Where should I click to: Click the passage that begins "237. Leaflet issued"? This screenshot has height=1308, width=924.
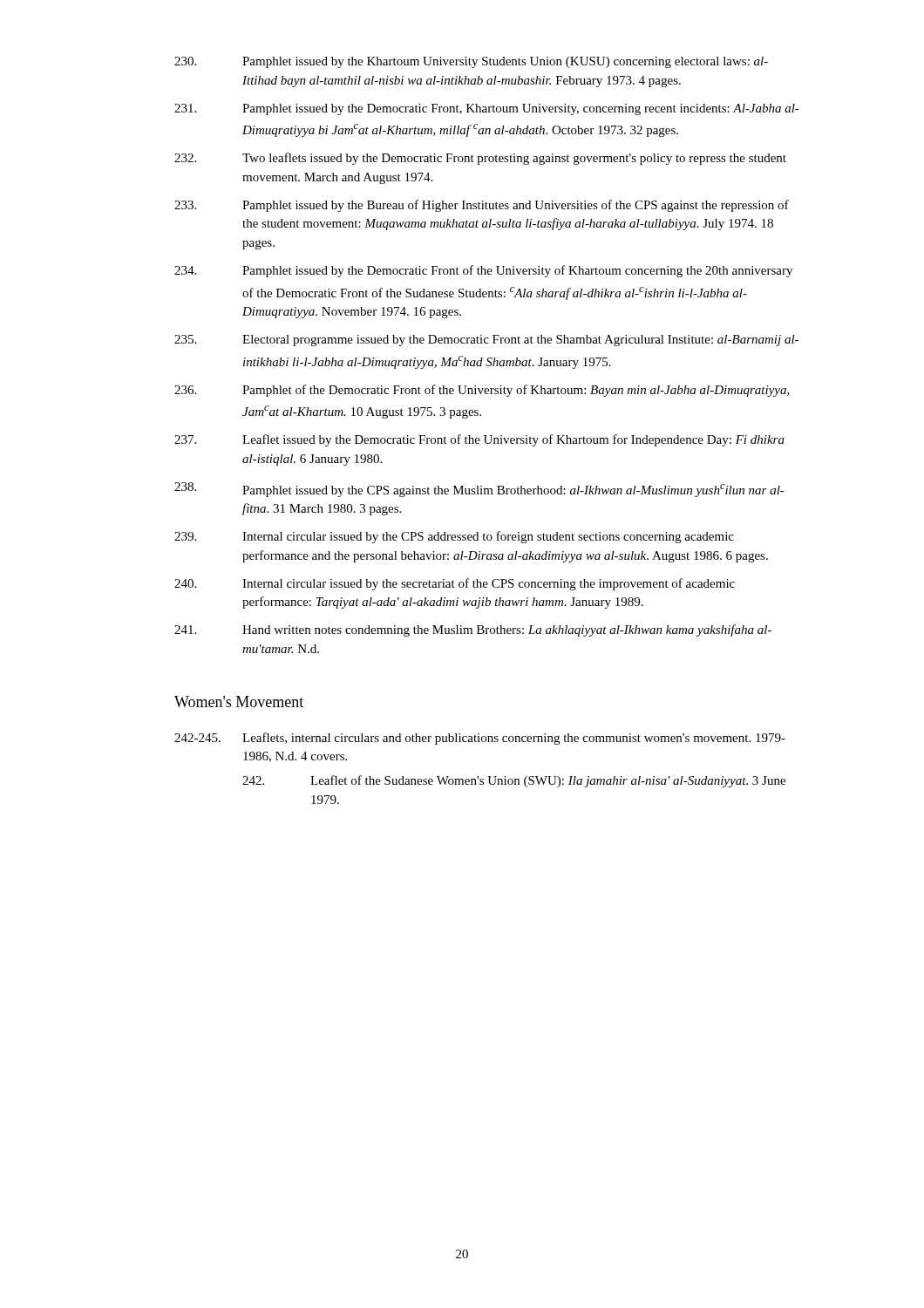point(488,450)
